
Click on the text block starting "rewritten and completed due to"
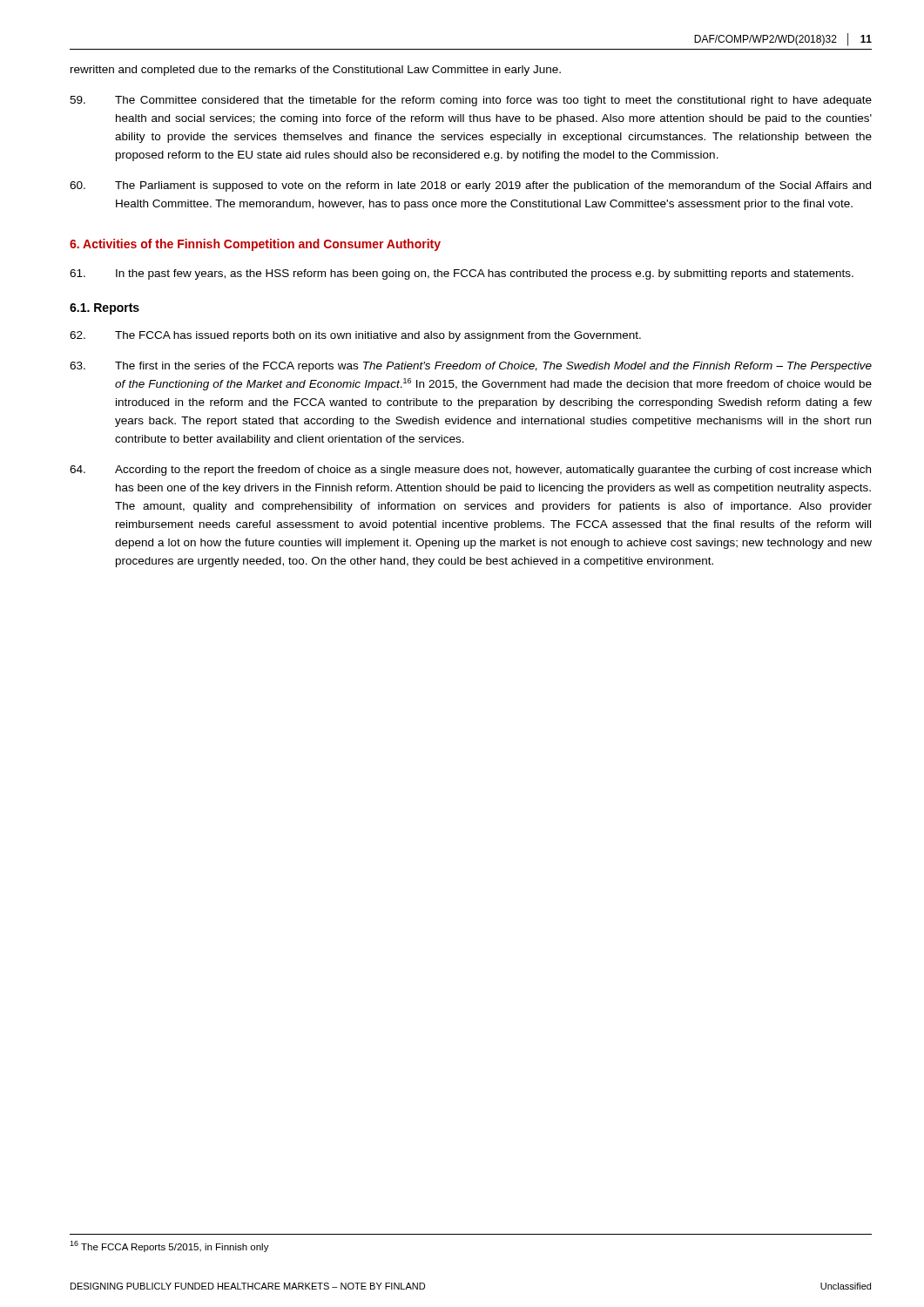tap(316, 69)
